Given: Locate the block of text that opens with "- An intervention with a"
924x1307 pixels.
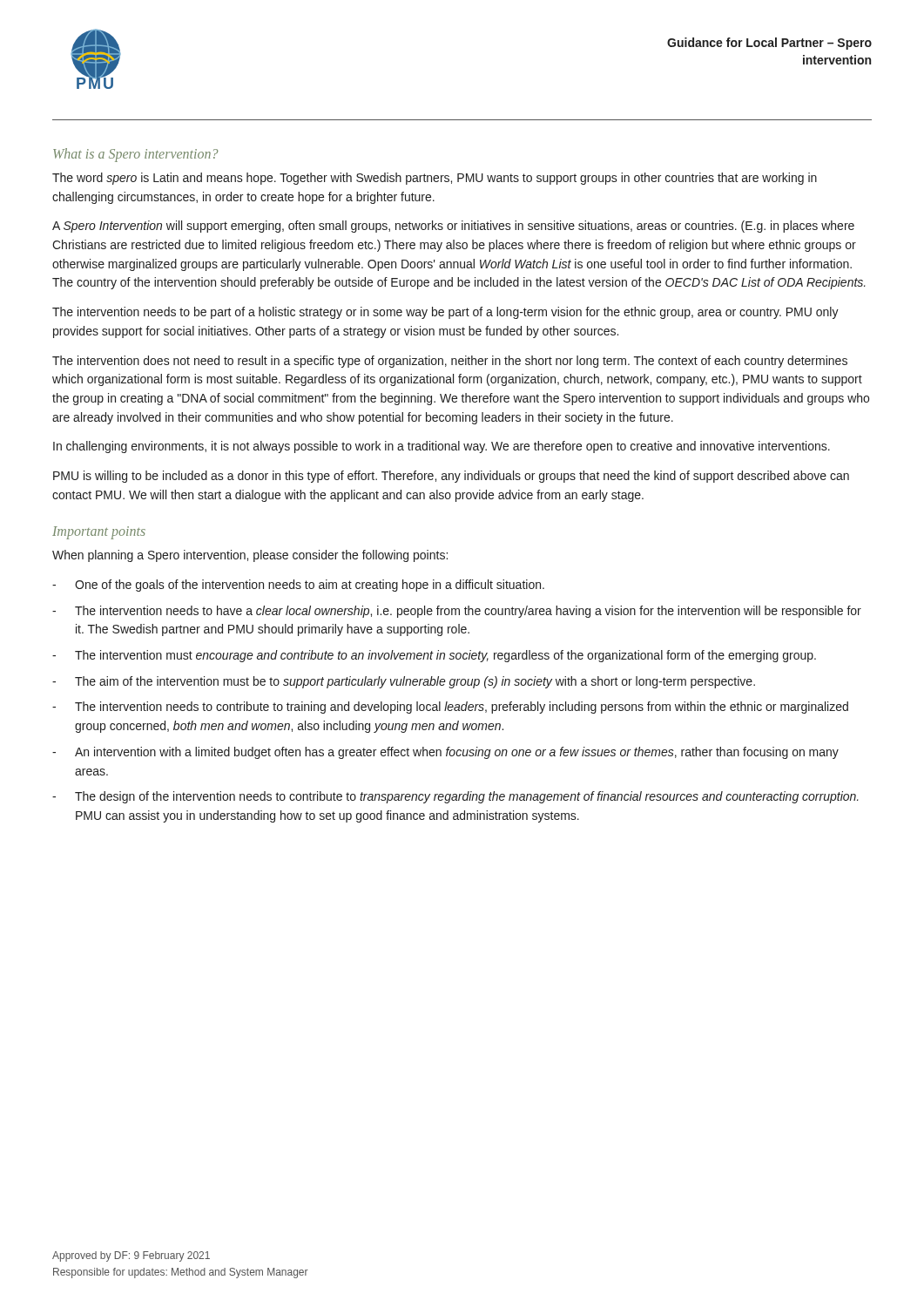Looking at the screenshot, I should pyautogui.click(x=462, y=762).
